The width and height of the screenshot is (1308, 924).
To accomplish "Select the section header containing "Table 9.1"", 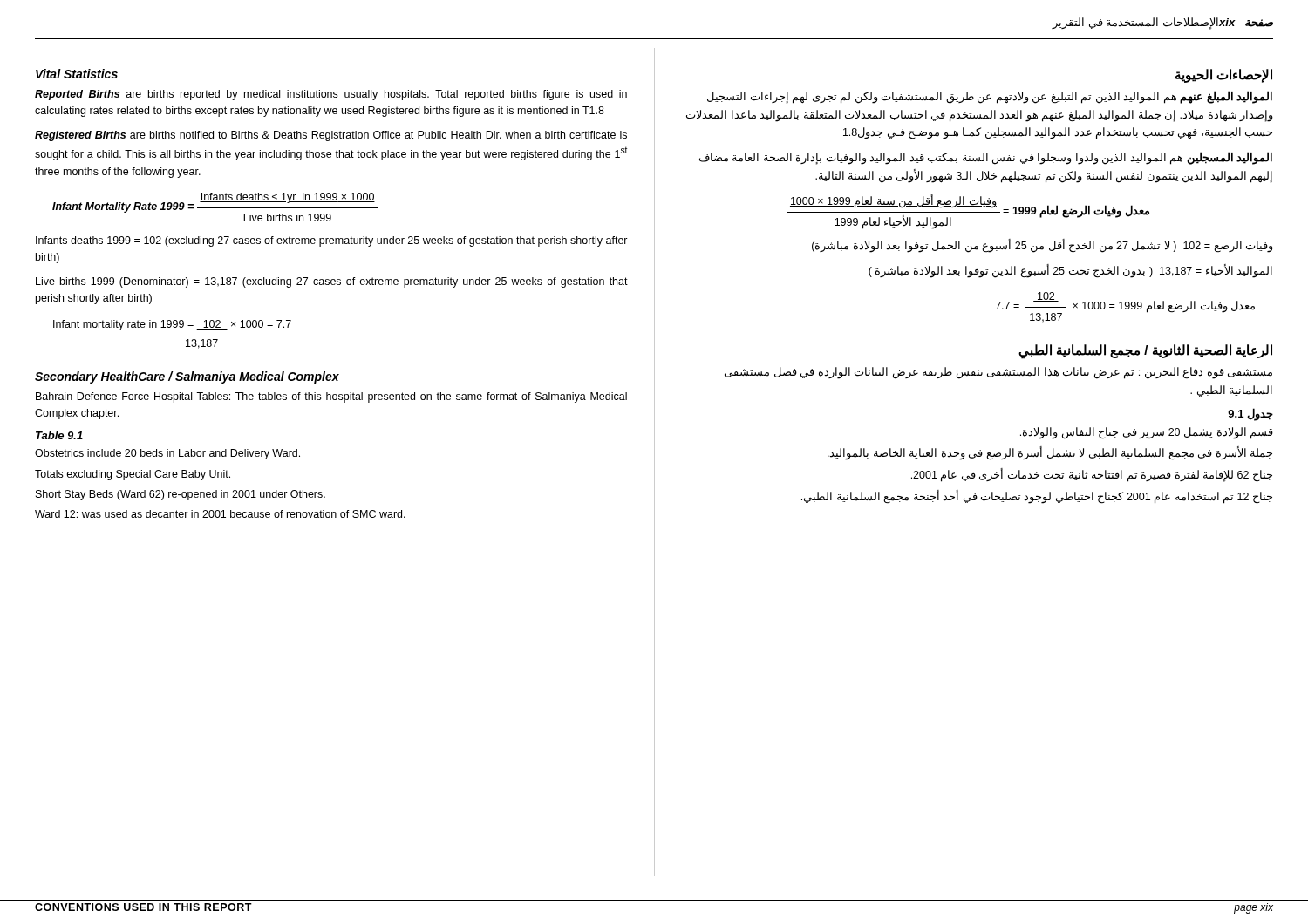I will [x=59, y=436].
